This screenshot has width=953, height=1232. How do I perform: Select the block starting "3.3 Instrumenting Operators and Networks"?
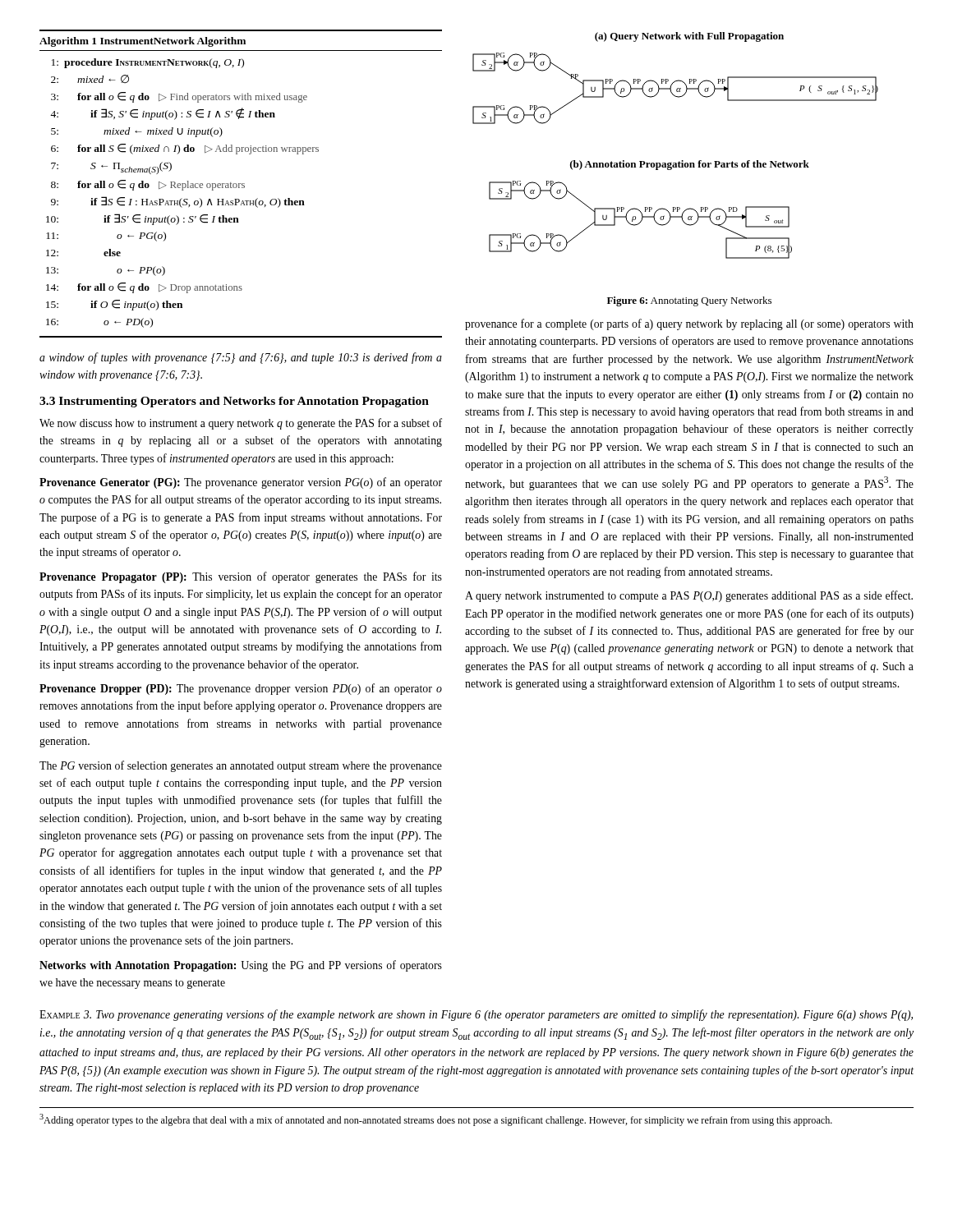[234, 400]
